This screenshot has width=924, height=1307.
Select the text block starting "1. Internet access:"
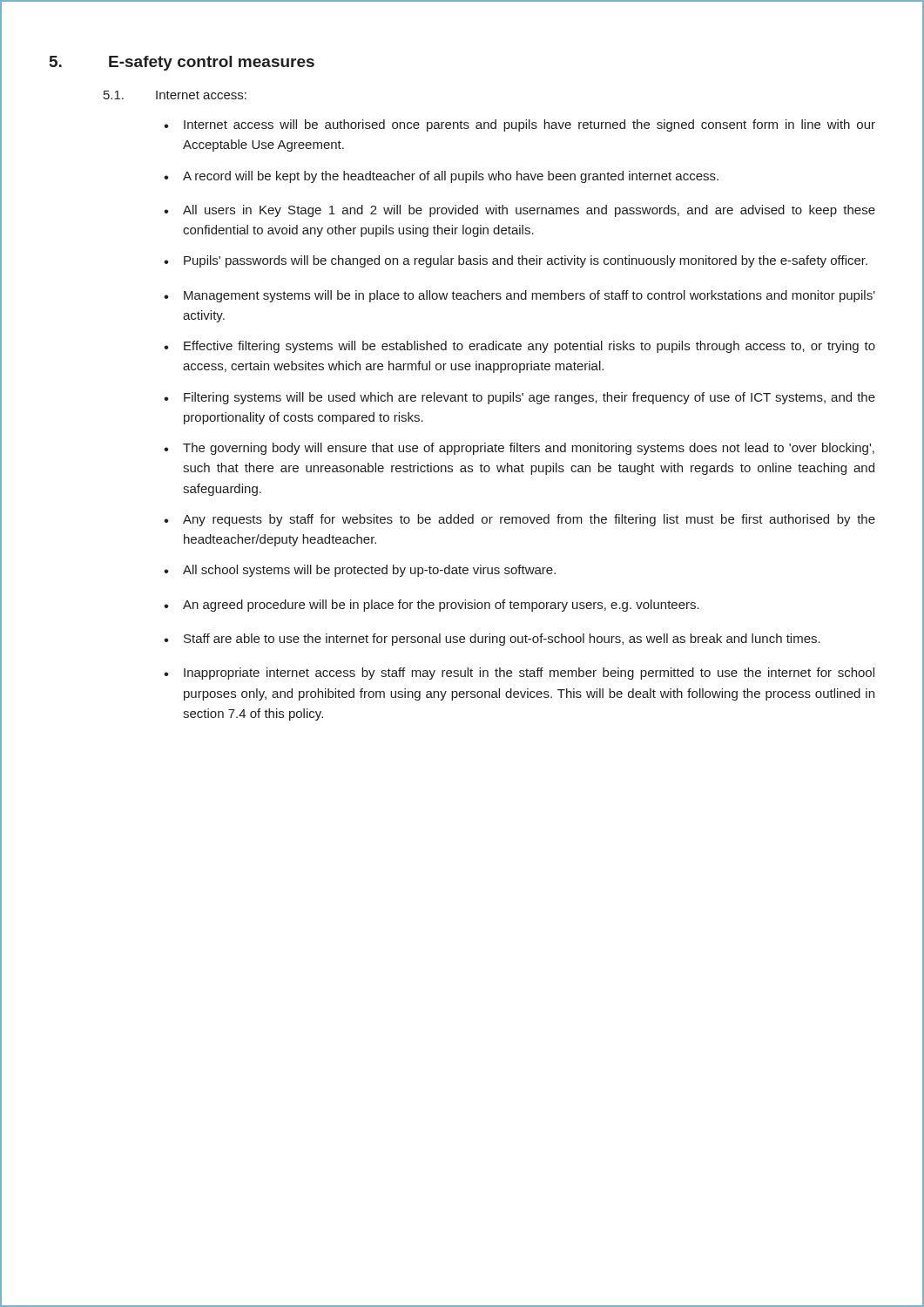[175, 95]
